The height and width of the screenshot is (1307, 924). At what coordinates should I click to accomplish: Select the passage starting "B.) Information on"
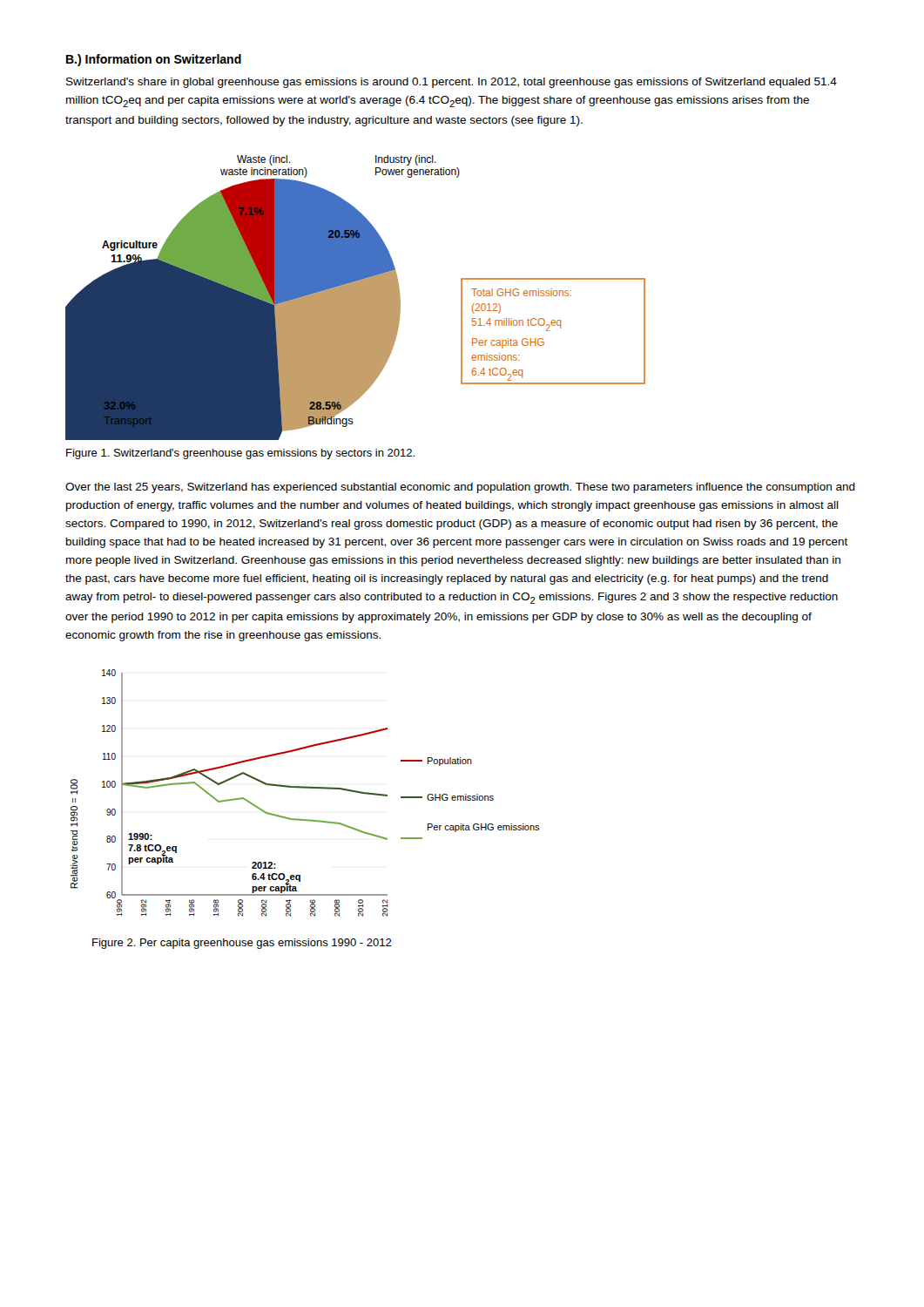153,59
